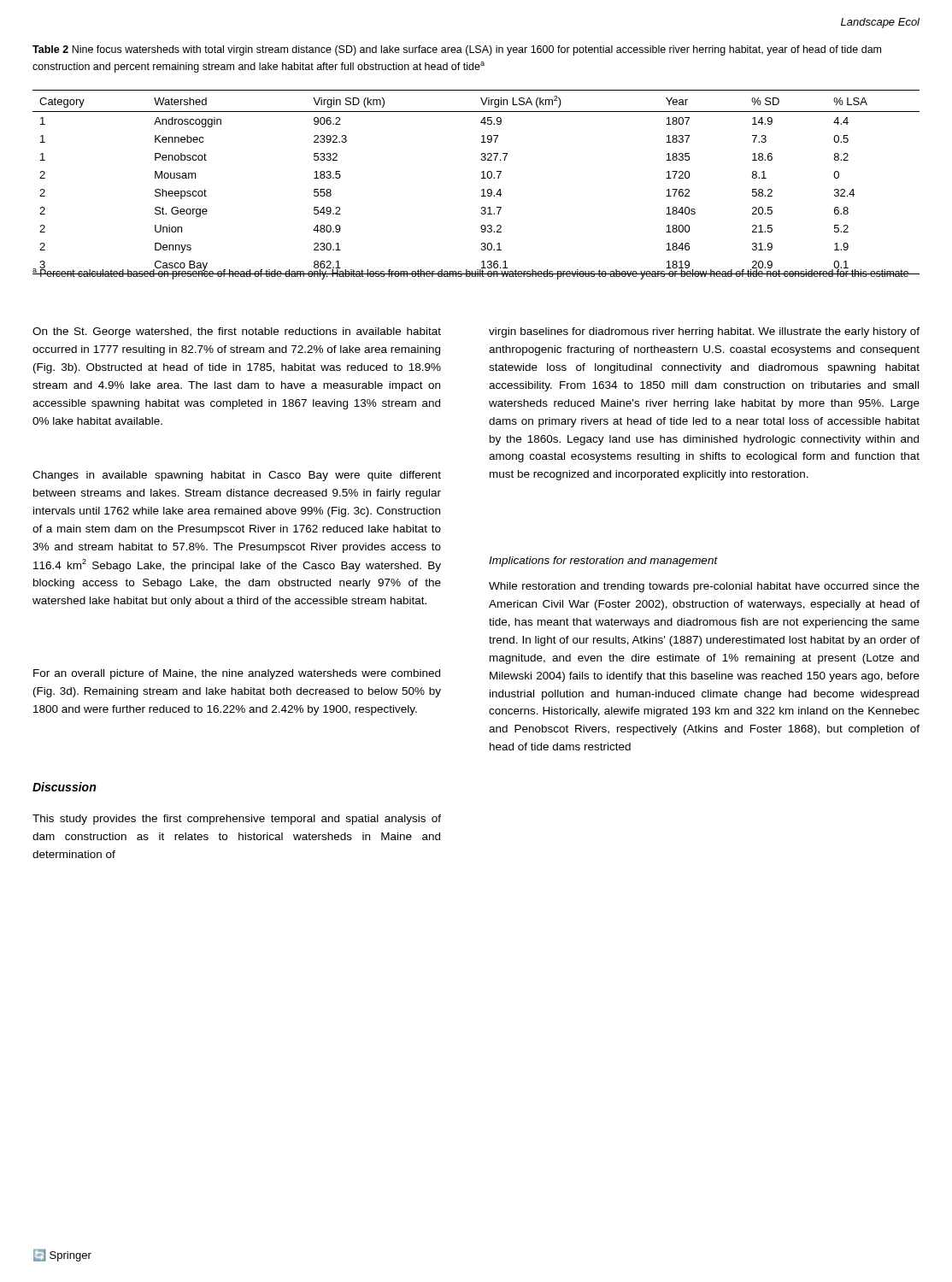This screenshot has width=952, height=1282.
Task: Click on the text block with the text "For an overall picture of Maine, the"
Action: [x=237, y=691]
